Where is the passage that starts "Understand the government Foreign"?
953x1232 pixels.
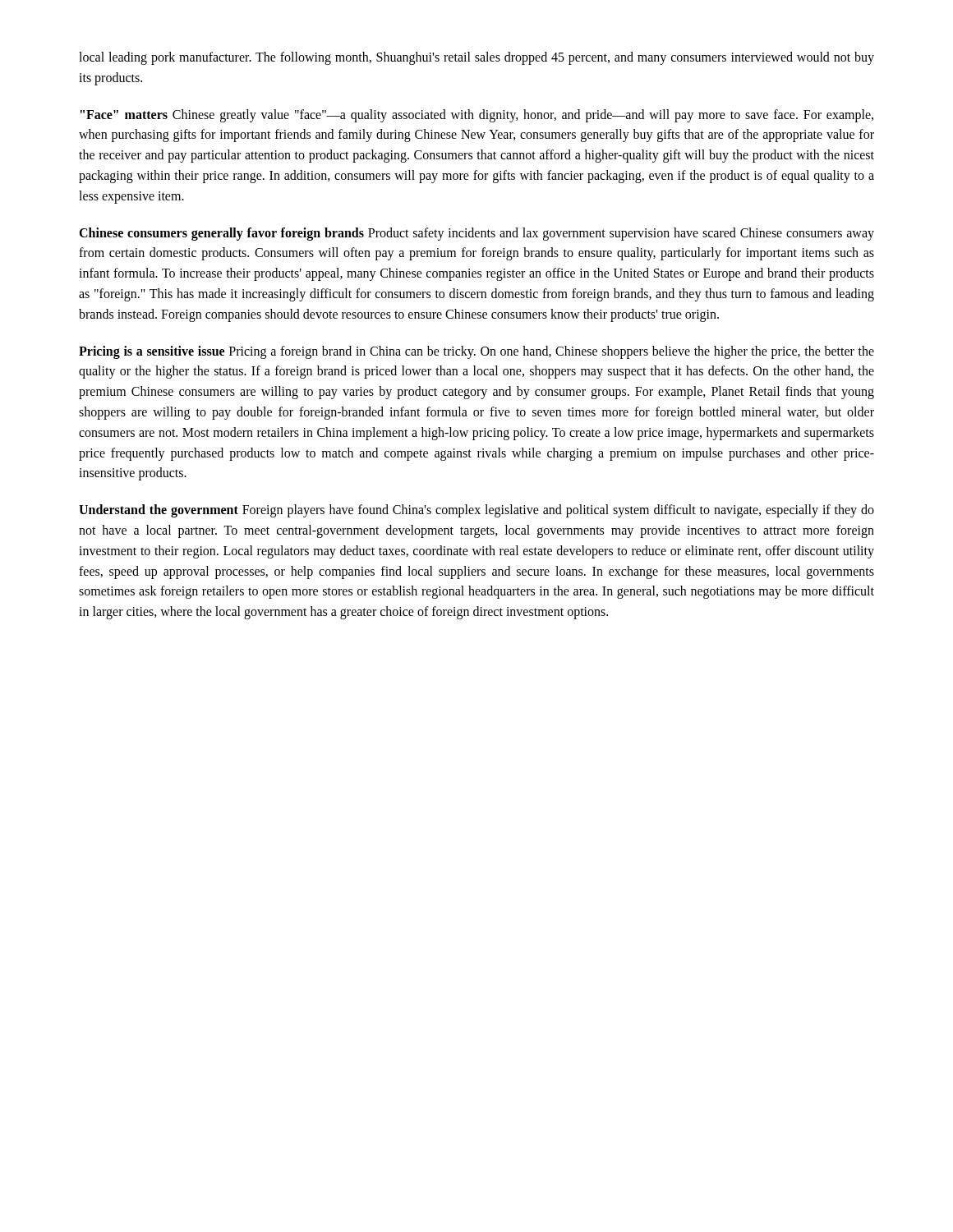click(x=476, y=561)
